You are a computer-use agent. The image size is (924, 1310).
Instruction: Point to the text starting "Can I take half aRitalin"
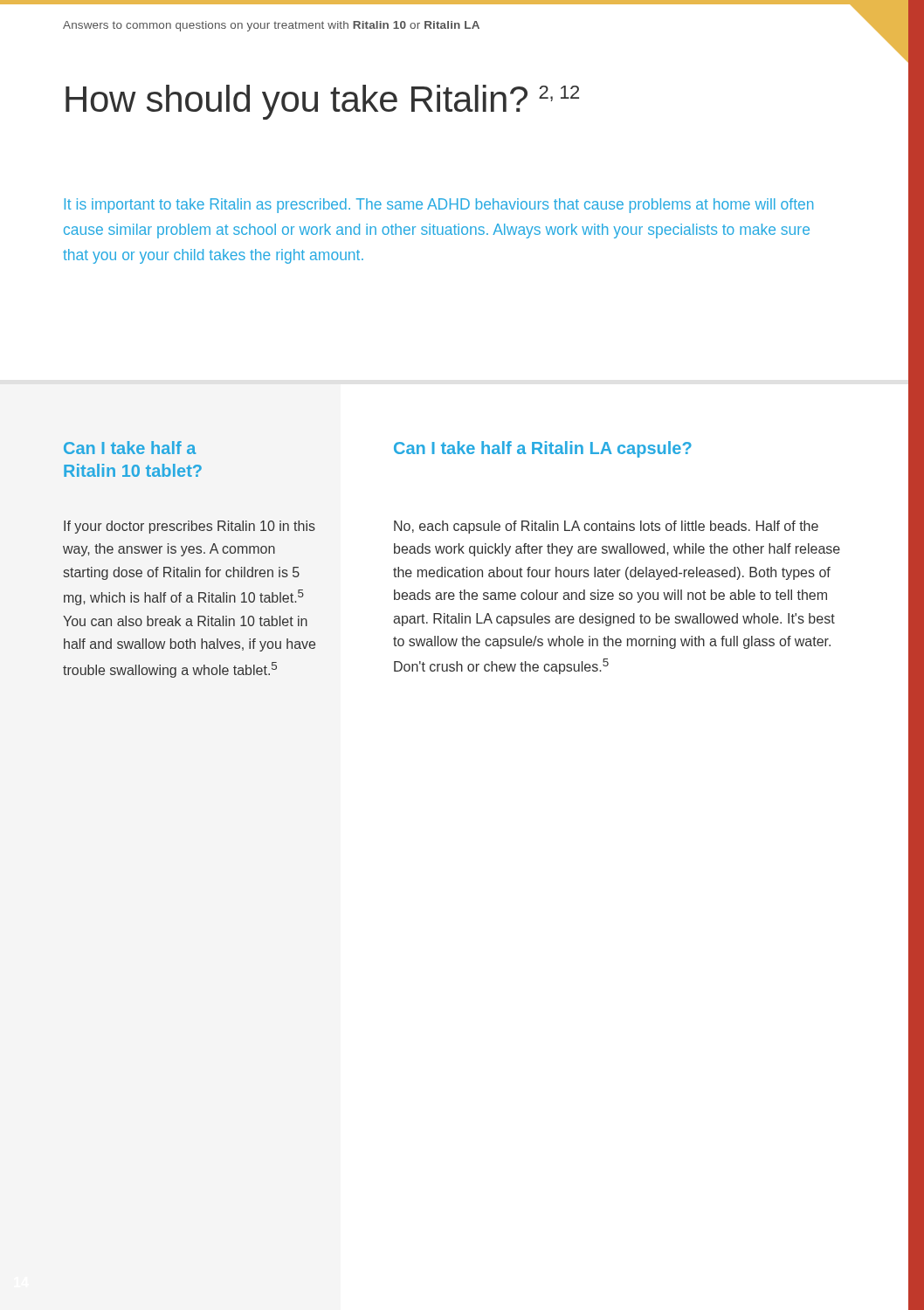click(190, 459)
